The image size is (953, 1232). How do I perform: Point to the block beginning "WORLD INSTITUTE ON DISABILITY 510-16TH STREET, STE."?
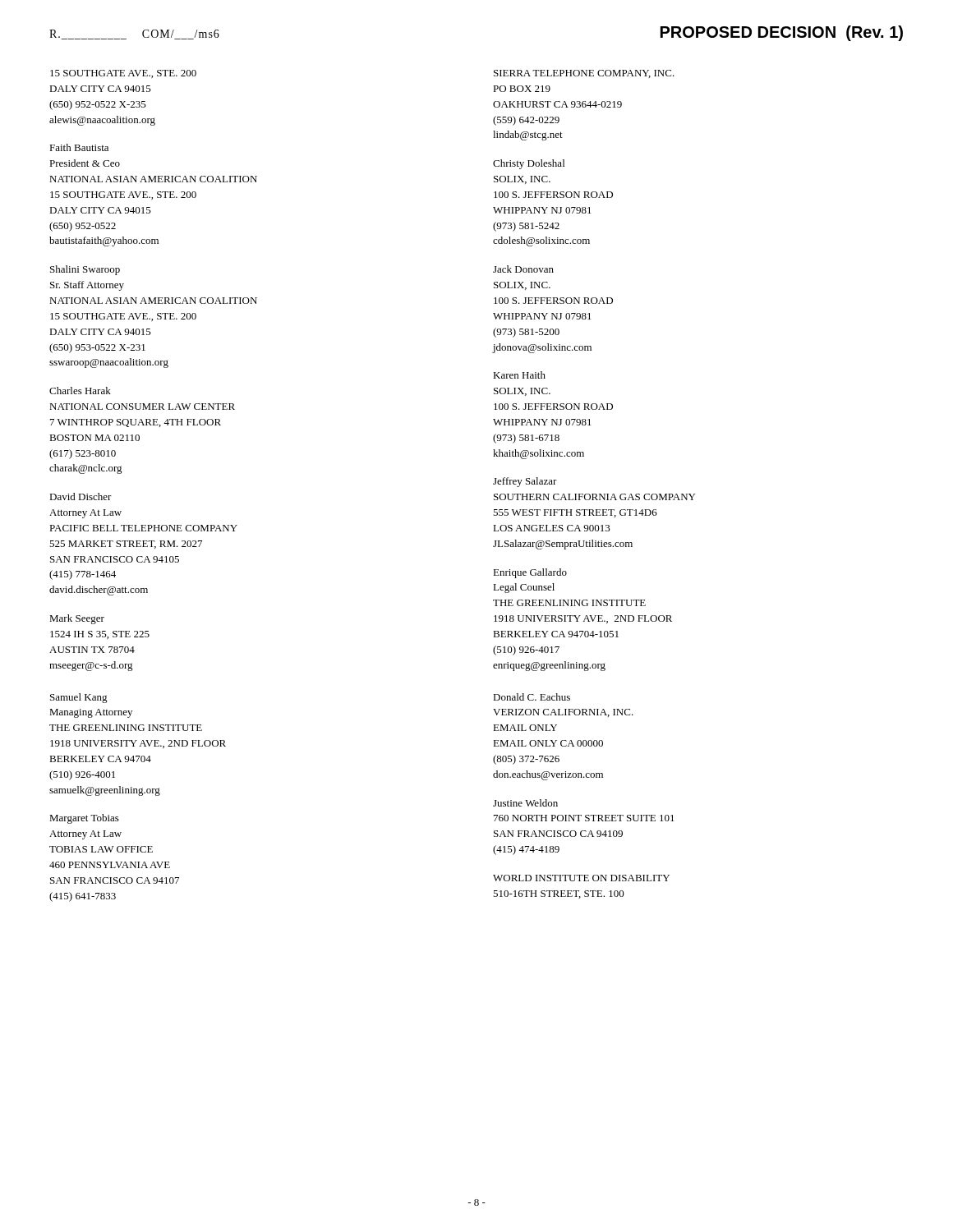click(x=581, y=878)
